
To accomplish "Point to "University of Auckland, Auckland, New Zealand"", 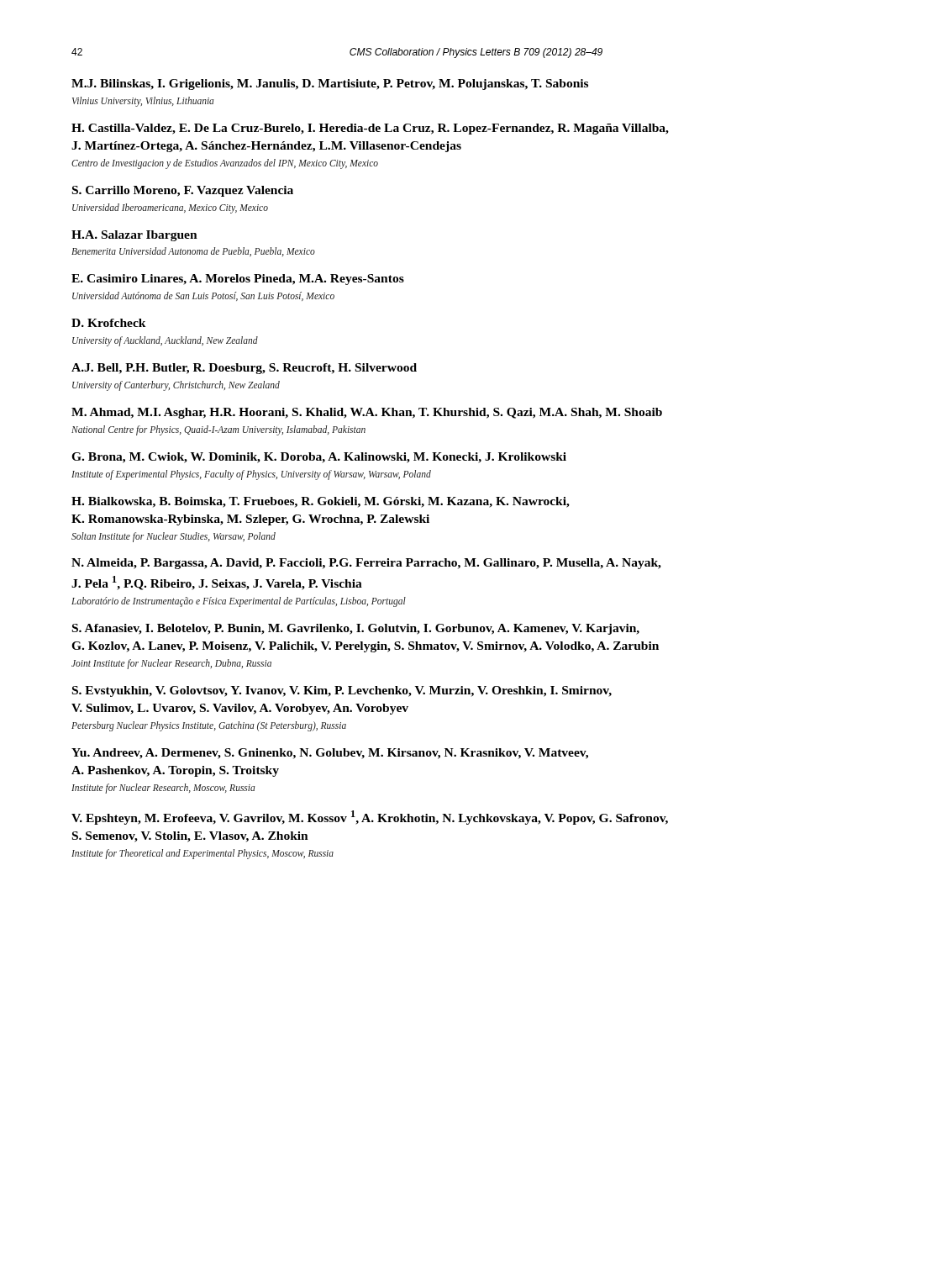I will click(165, 341).
